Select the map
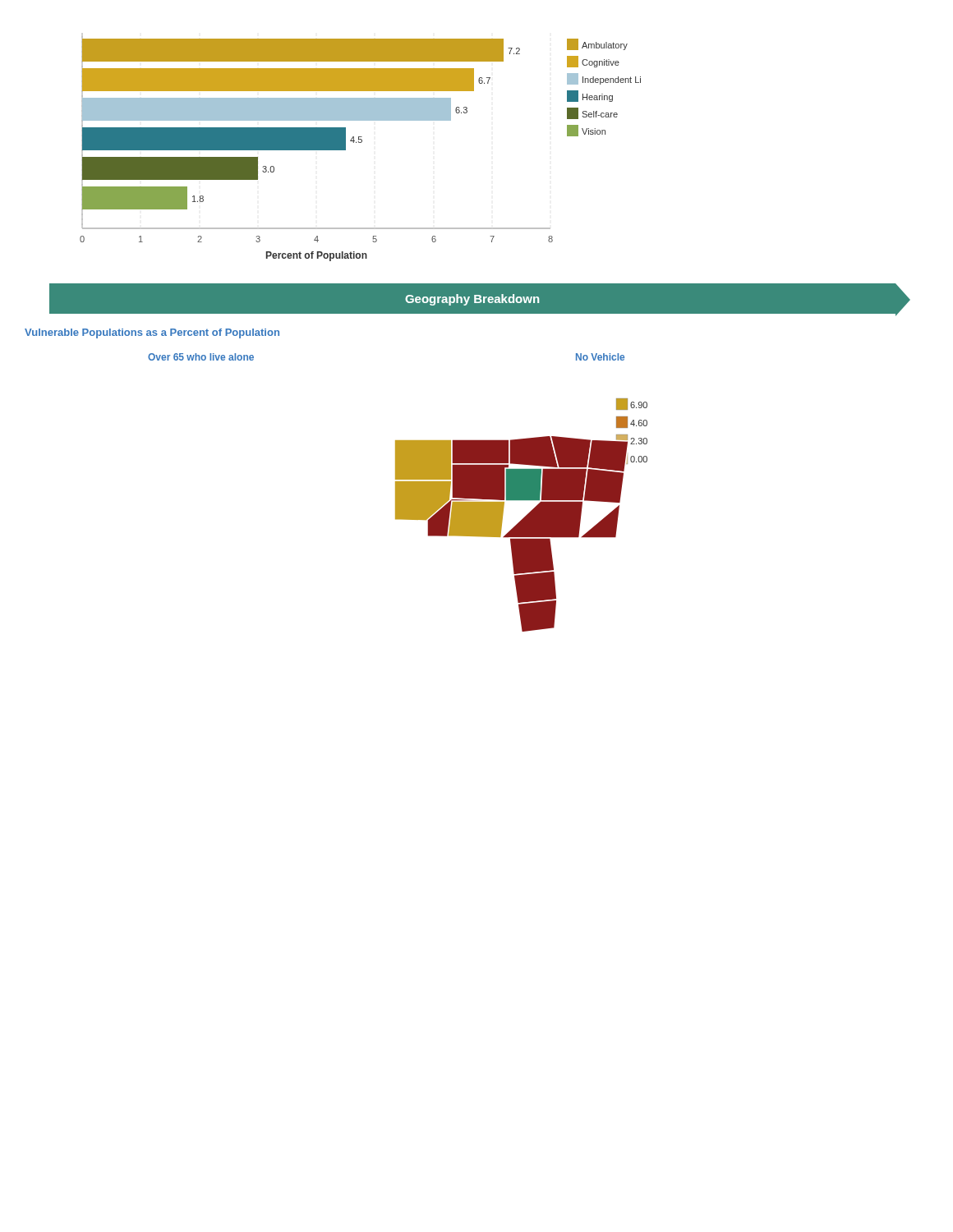 [559, 513]
